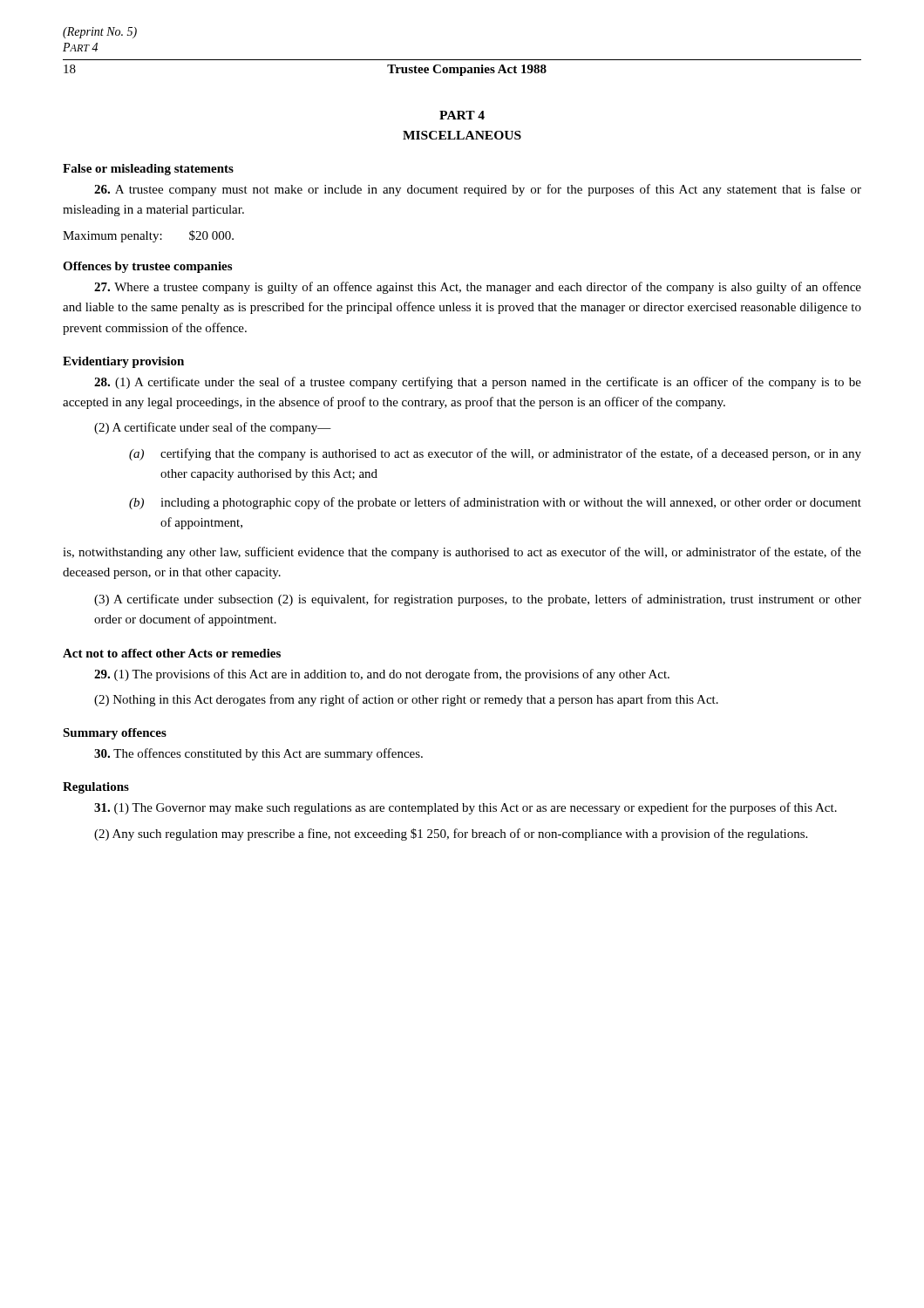Locate the region starting "(2) A certificate under"
This screenshot has height=1308, width=924.
click(x=212, y=428)
